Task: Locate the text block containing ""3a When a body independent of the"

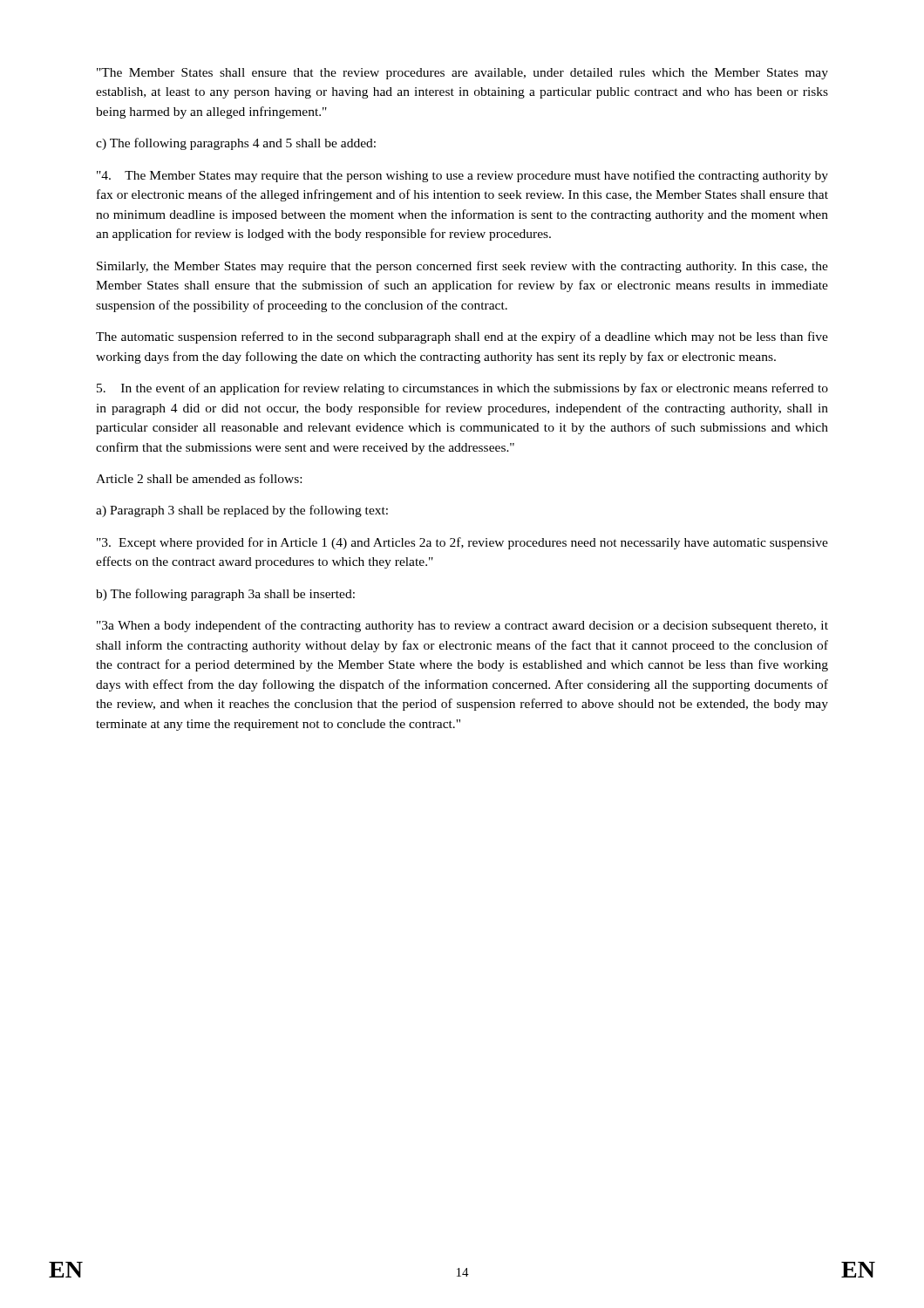Action: [462, 675]
